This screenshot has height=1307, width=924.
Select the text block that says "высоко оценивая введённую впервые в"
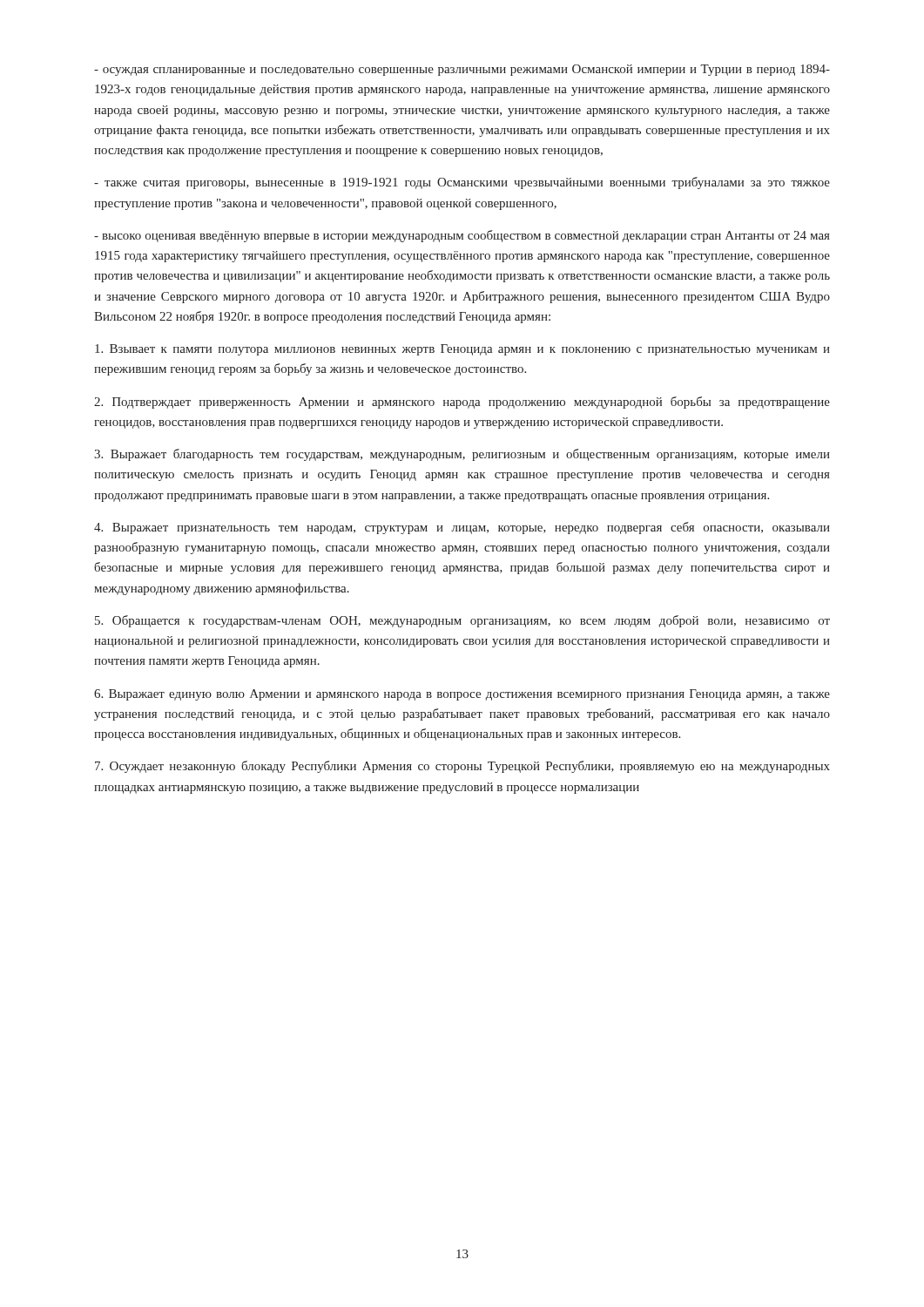[462, 276]
